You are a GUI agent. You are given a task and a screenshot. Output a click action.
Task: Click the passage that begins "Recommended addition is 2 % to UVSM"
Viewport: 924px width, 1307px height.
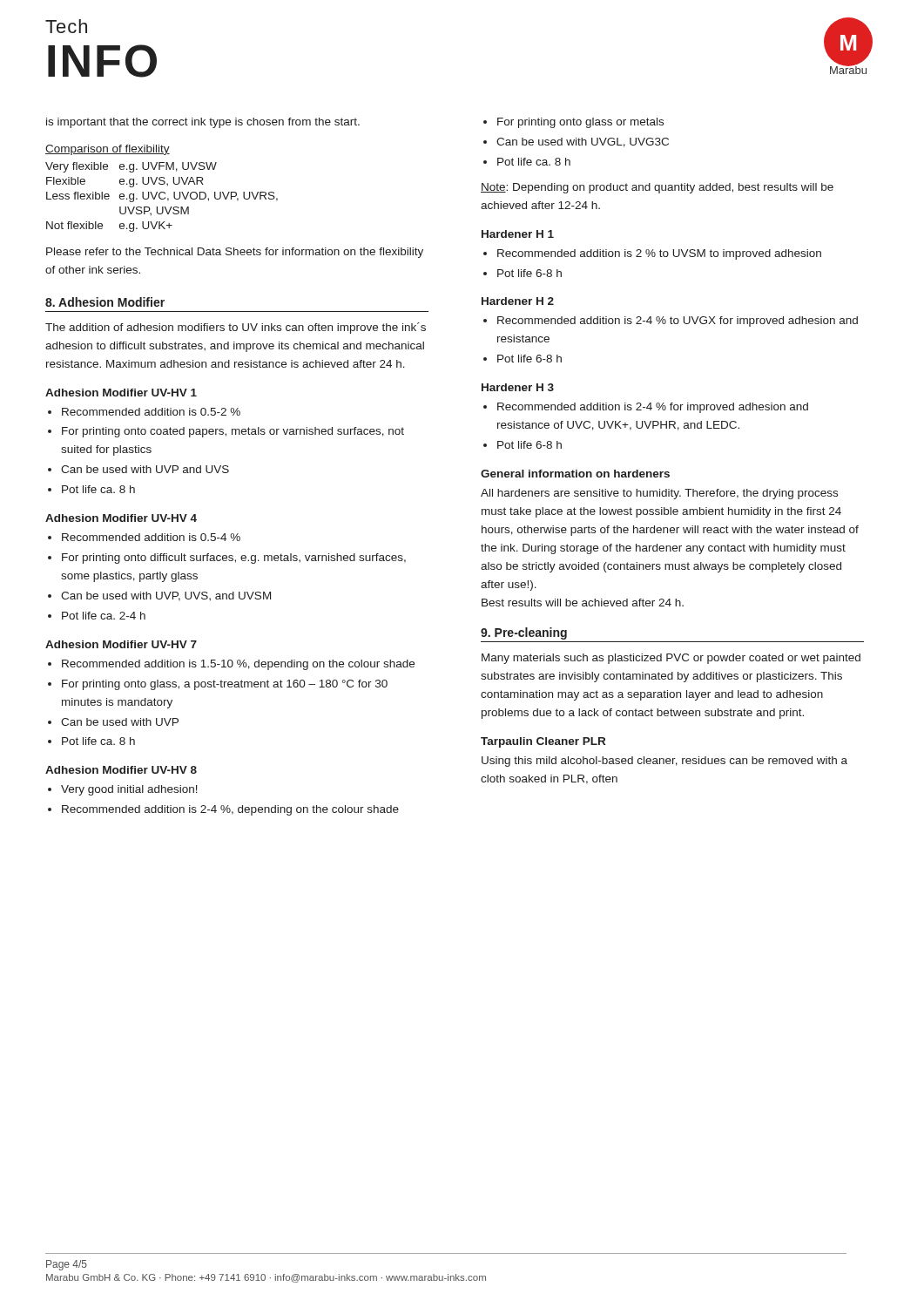[x=659, y=253]
